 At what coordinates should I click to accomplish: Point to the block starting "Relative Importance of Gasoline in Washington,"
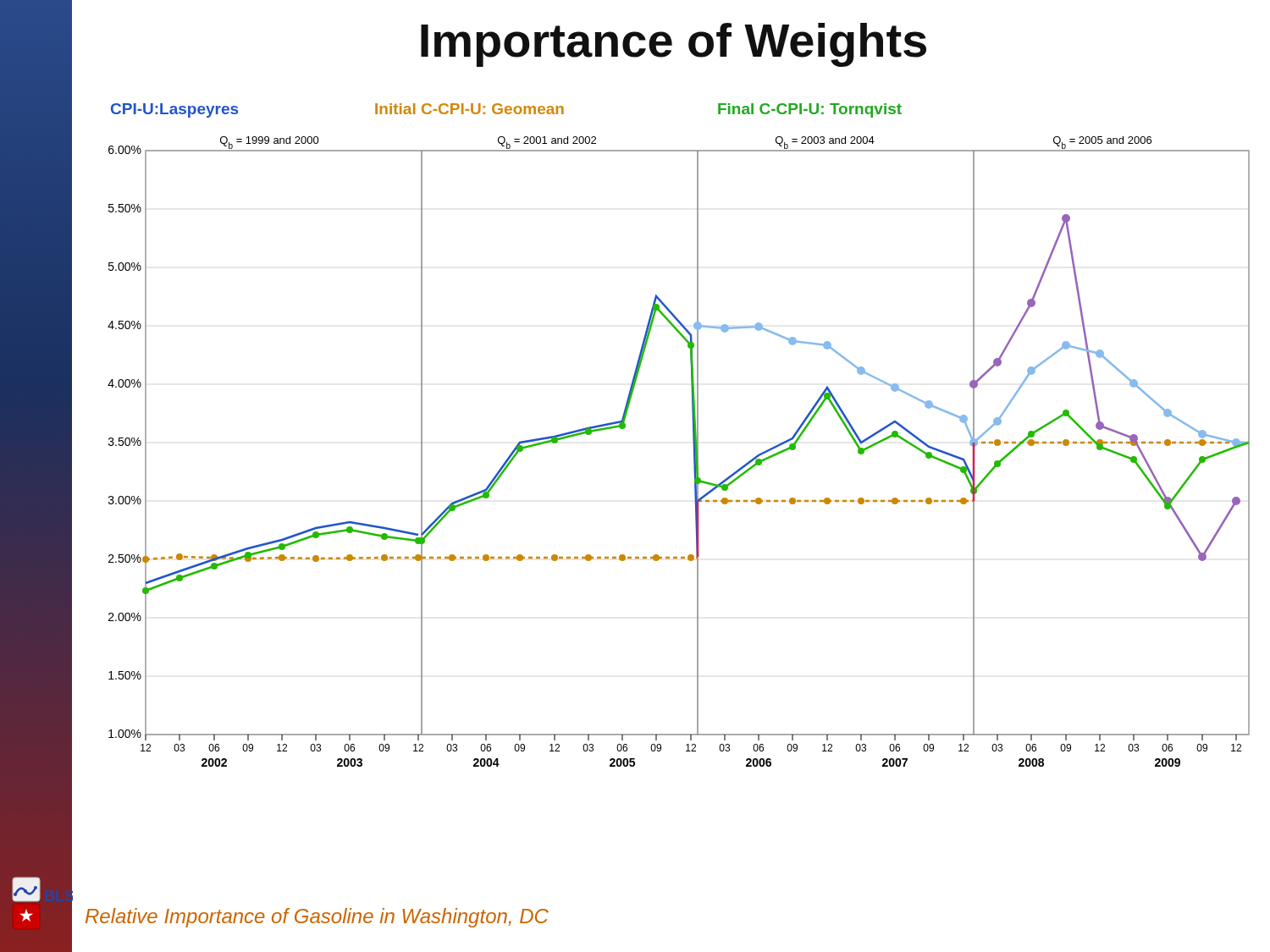[x=317, y=916]
